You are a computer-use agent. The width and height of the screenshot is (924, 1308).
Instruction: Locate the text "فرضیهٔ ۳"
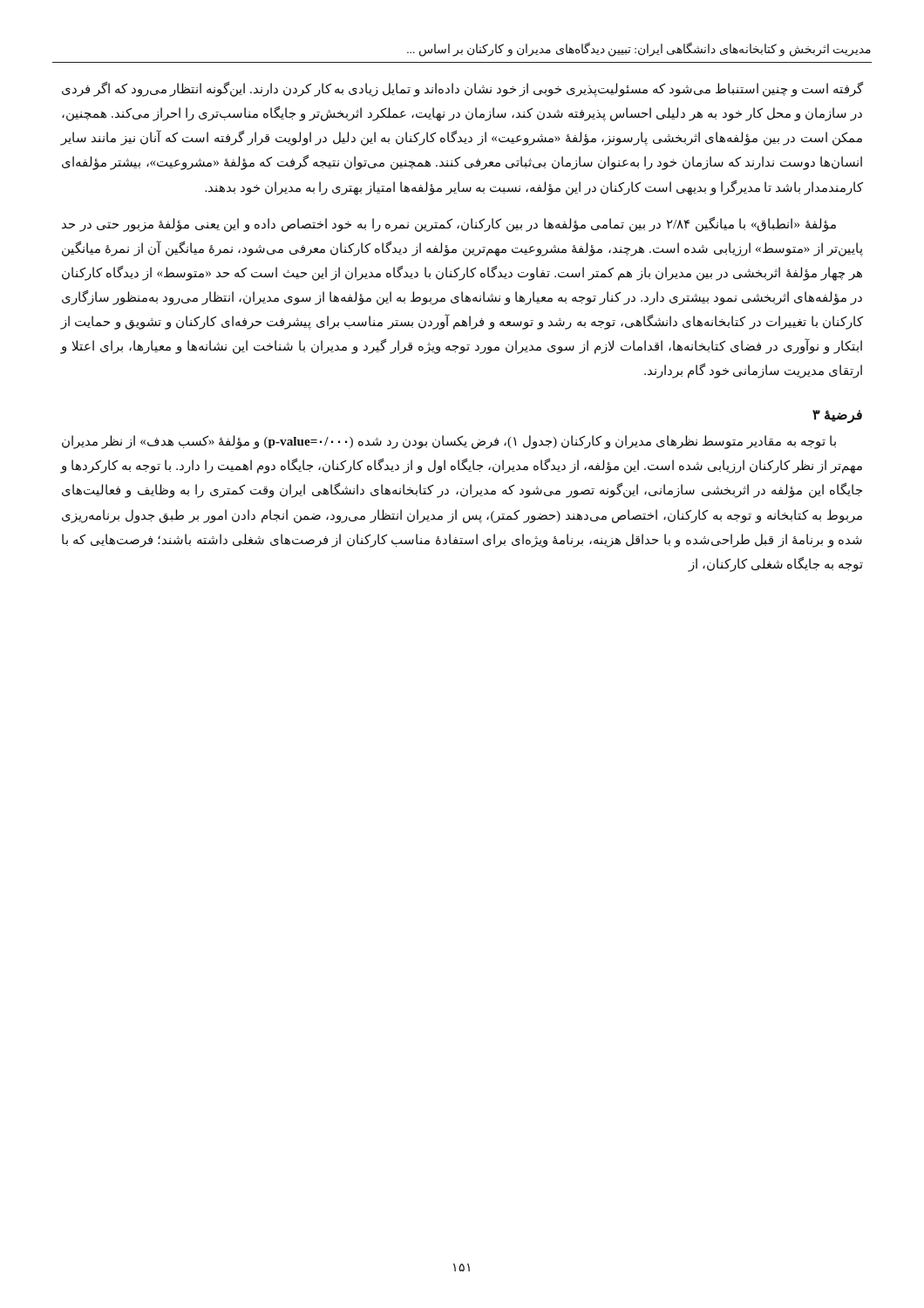(x=838, y=414)
